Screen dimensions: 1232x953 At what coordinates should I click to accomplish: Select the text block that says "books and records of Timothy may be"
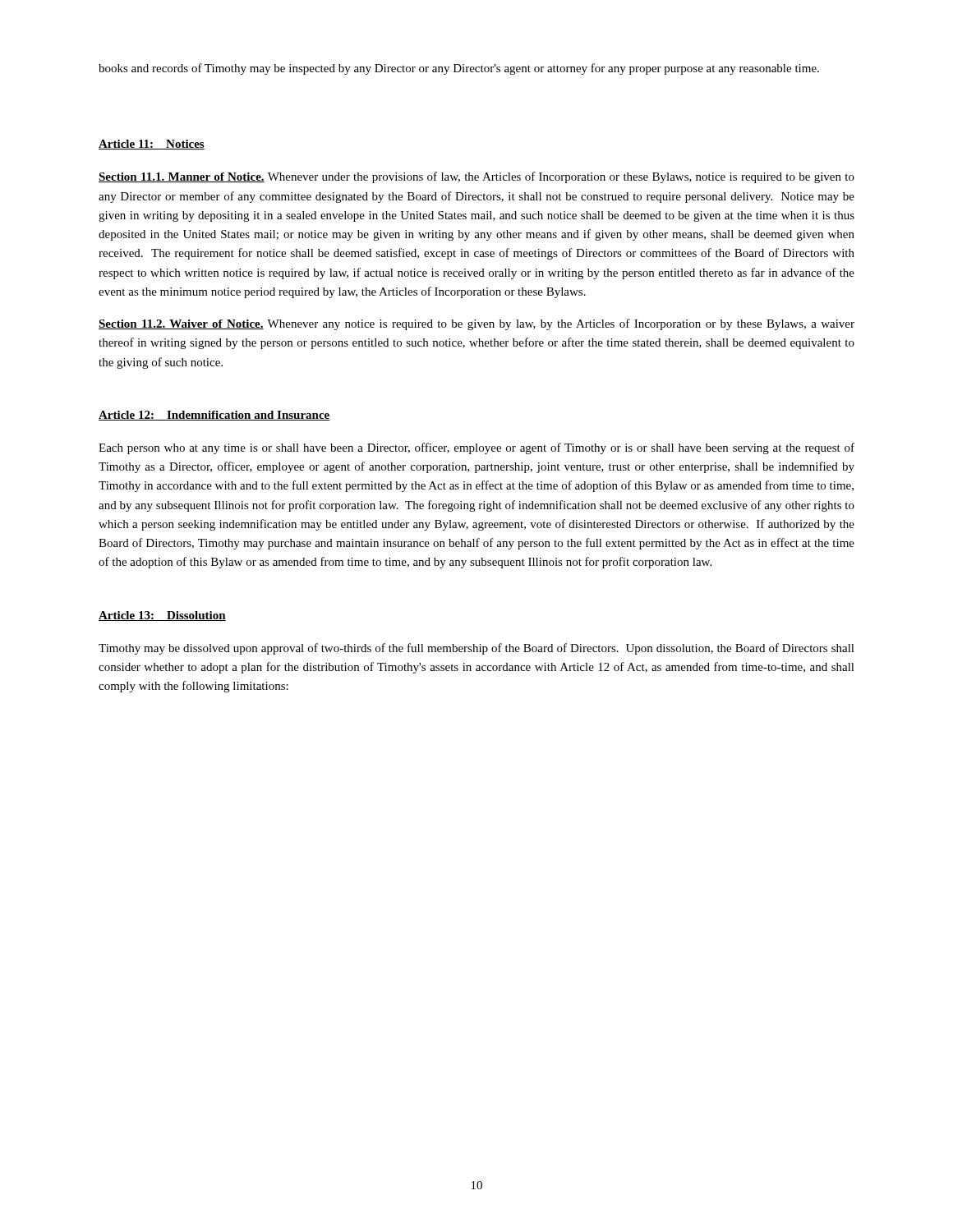pyautogui.click(x=459, y=68)
